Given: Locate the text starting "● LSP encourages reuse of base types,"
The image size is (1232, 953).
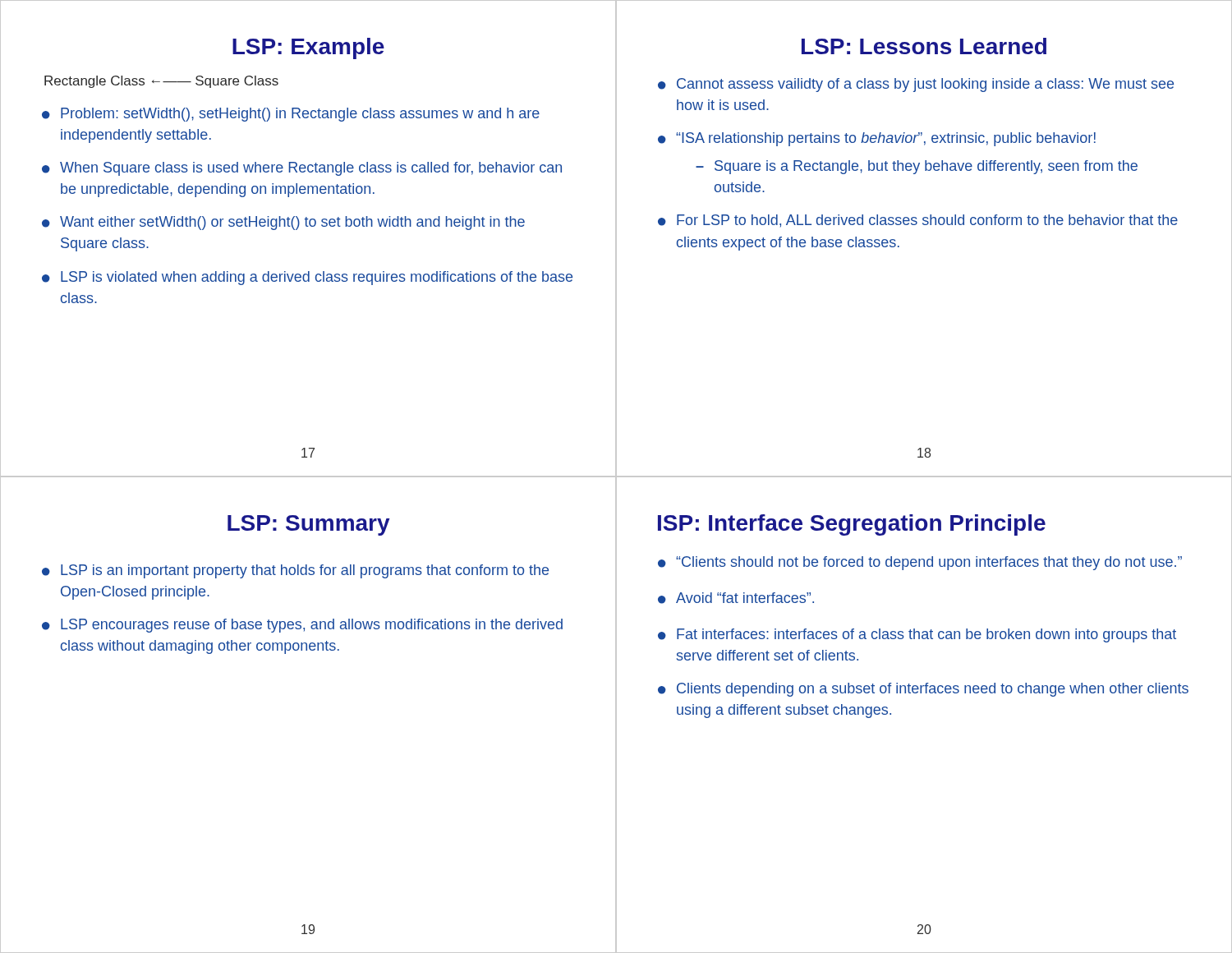Looking at the screenshot, I should pyautogui.click(x=308, y=635).
